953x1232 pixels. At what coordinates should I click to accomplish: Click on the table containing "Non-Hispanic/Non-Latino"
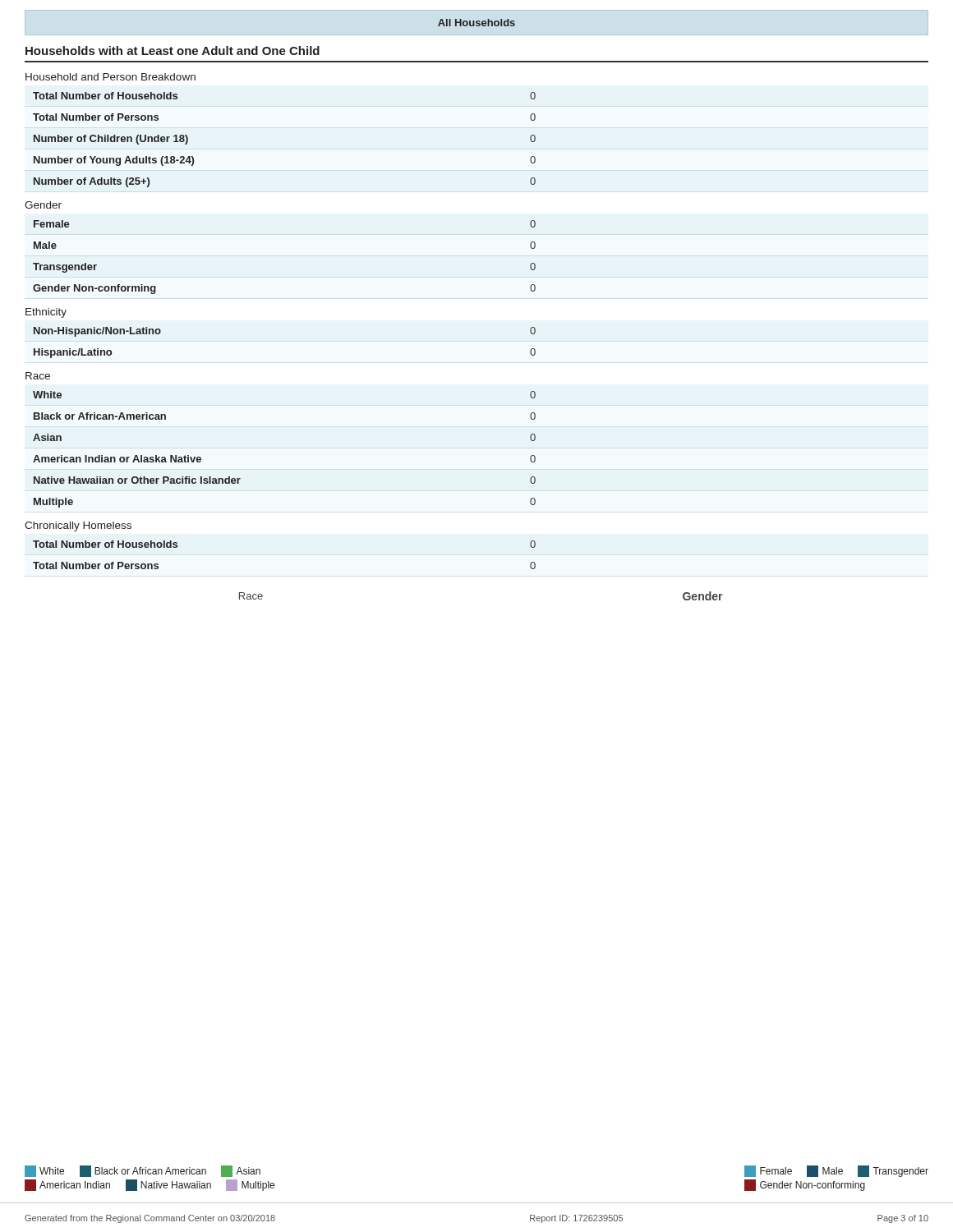(x=476, y=342)
